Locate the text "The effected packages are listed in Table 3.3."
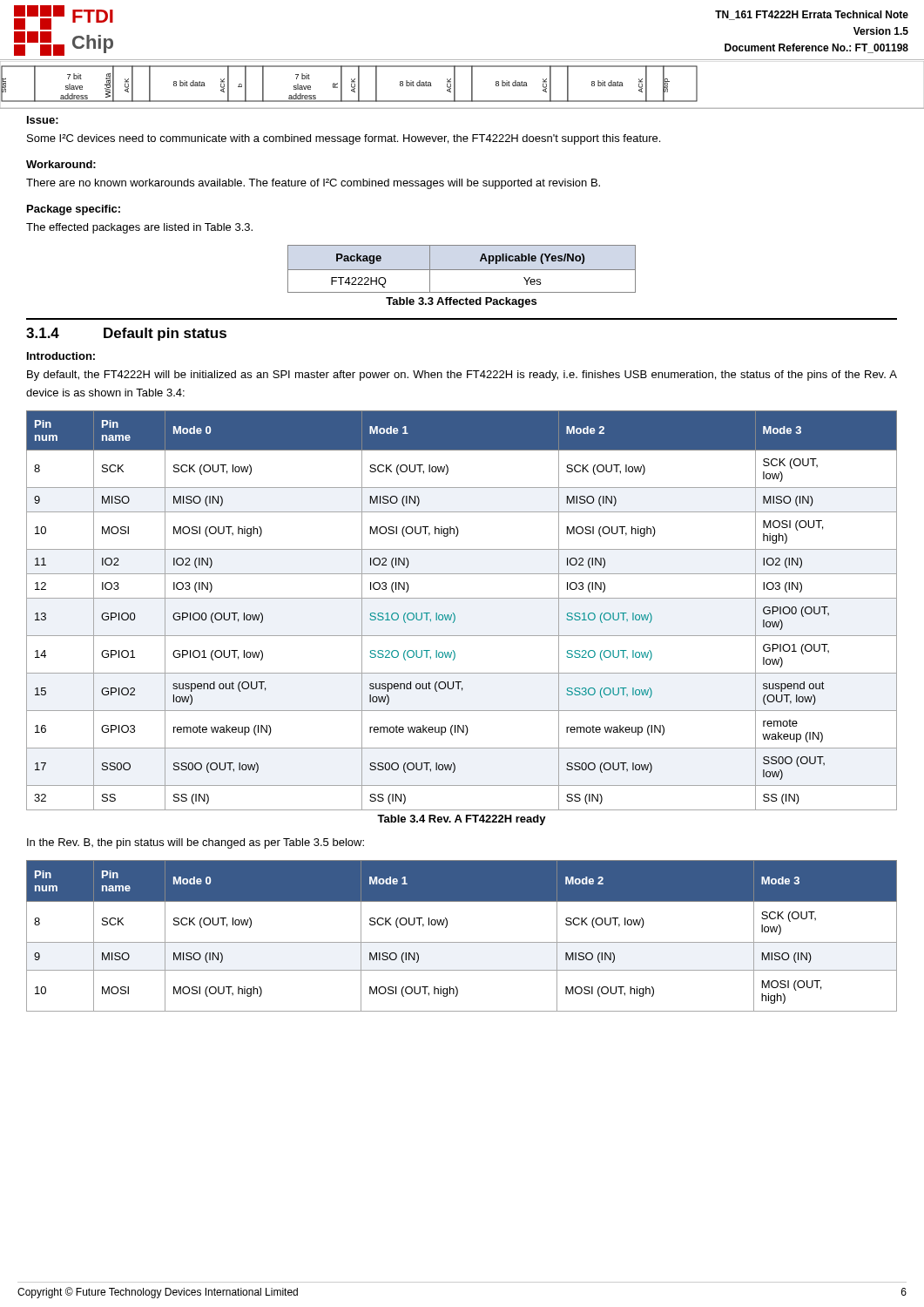Screen dimensions: 1307x924 140,227
